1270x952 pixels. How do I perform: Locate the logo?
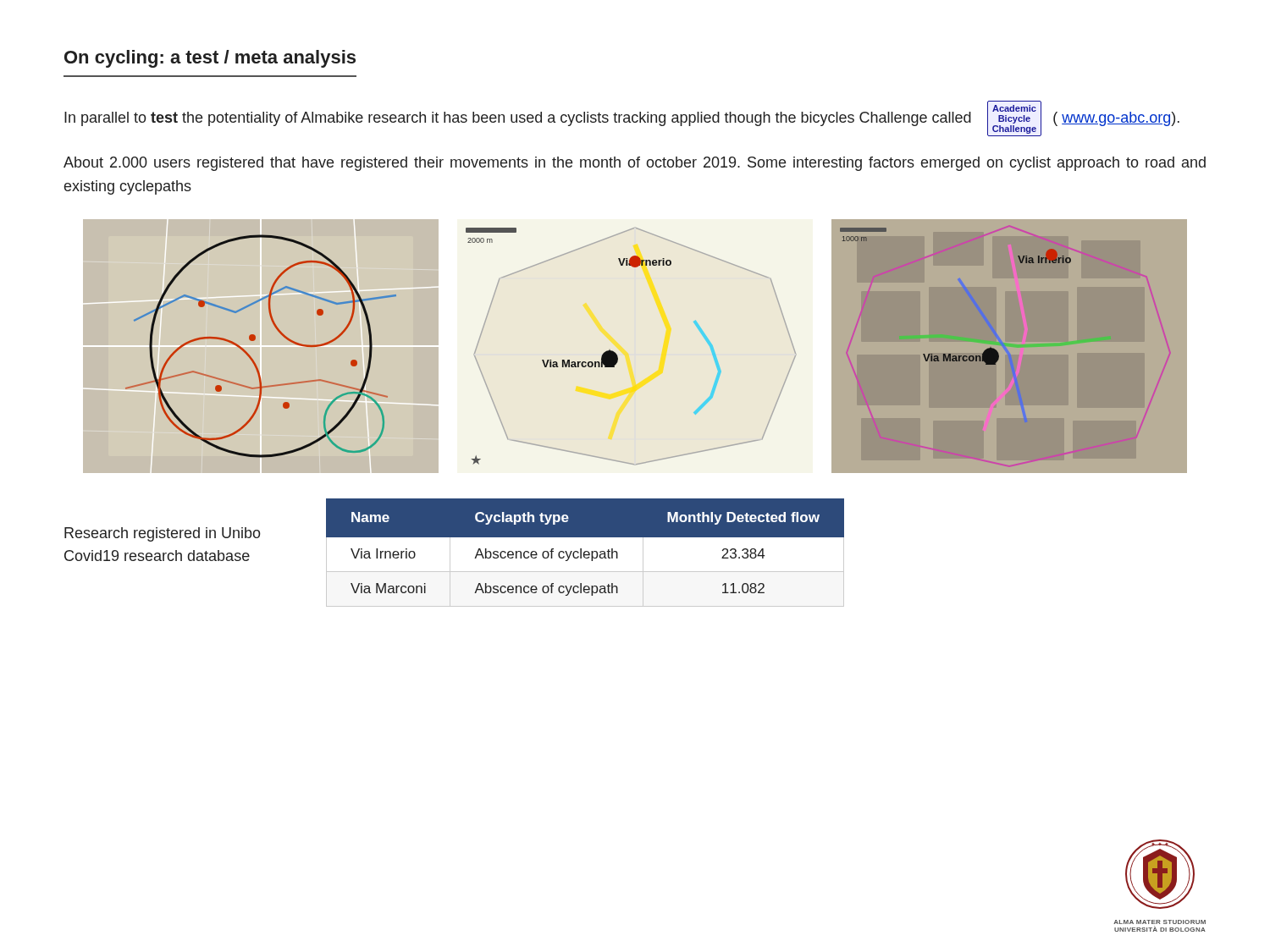click(1160, 886)
